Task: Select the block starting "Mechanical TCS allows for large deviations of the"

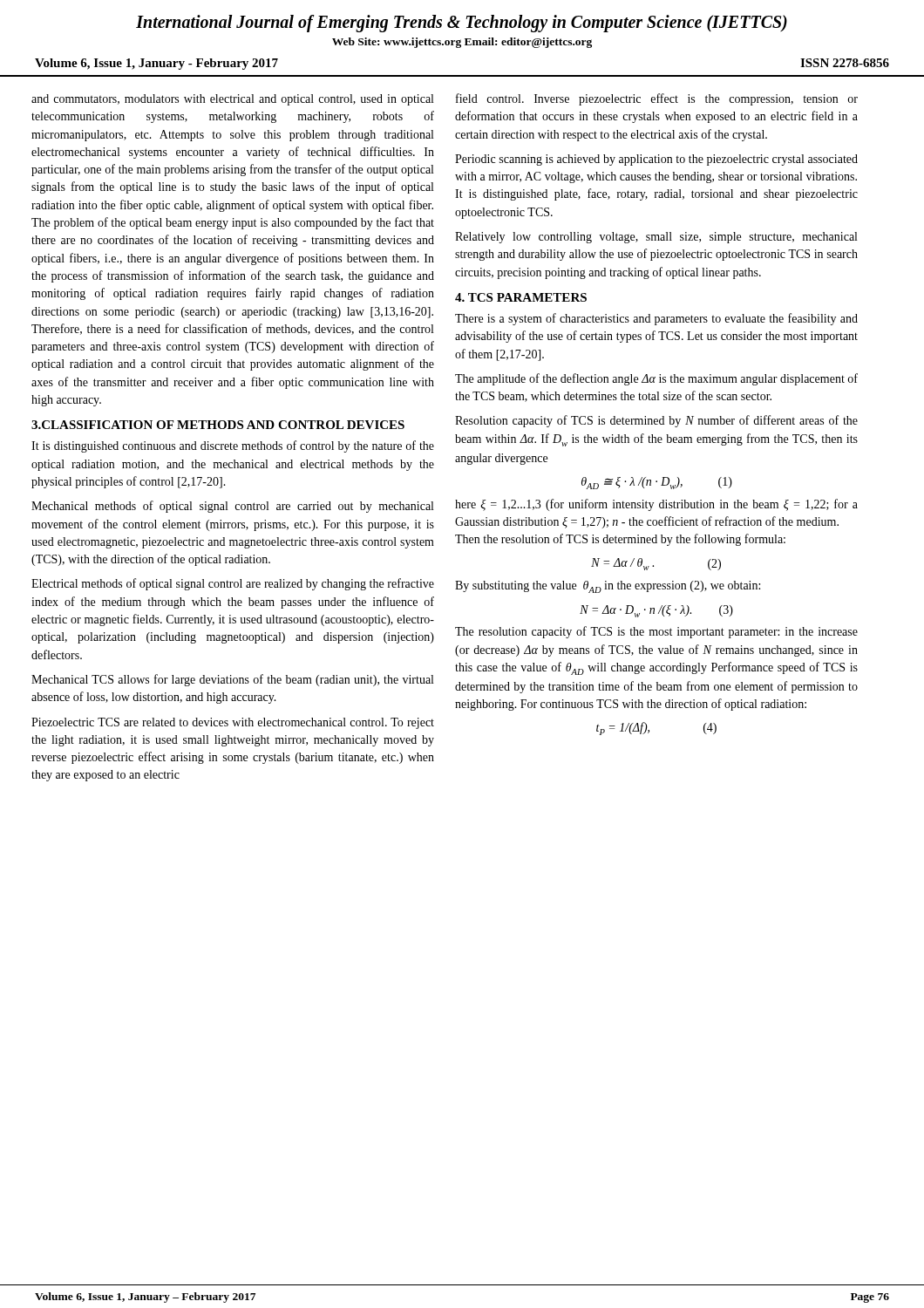Action: pos(233,689)
